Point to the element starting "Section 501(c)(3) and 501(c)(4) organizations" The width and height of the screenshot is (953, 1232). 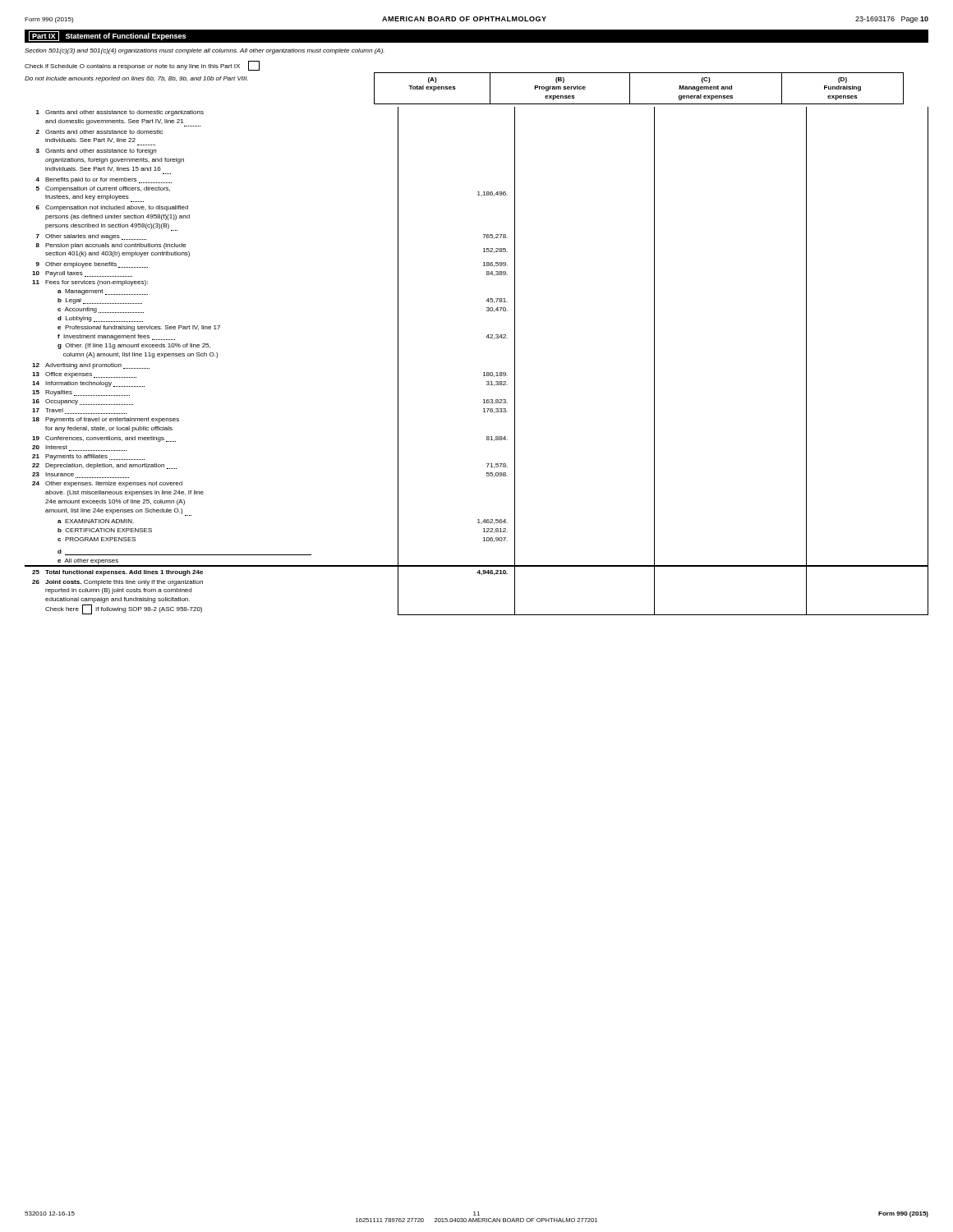tap(205, 51)
